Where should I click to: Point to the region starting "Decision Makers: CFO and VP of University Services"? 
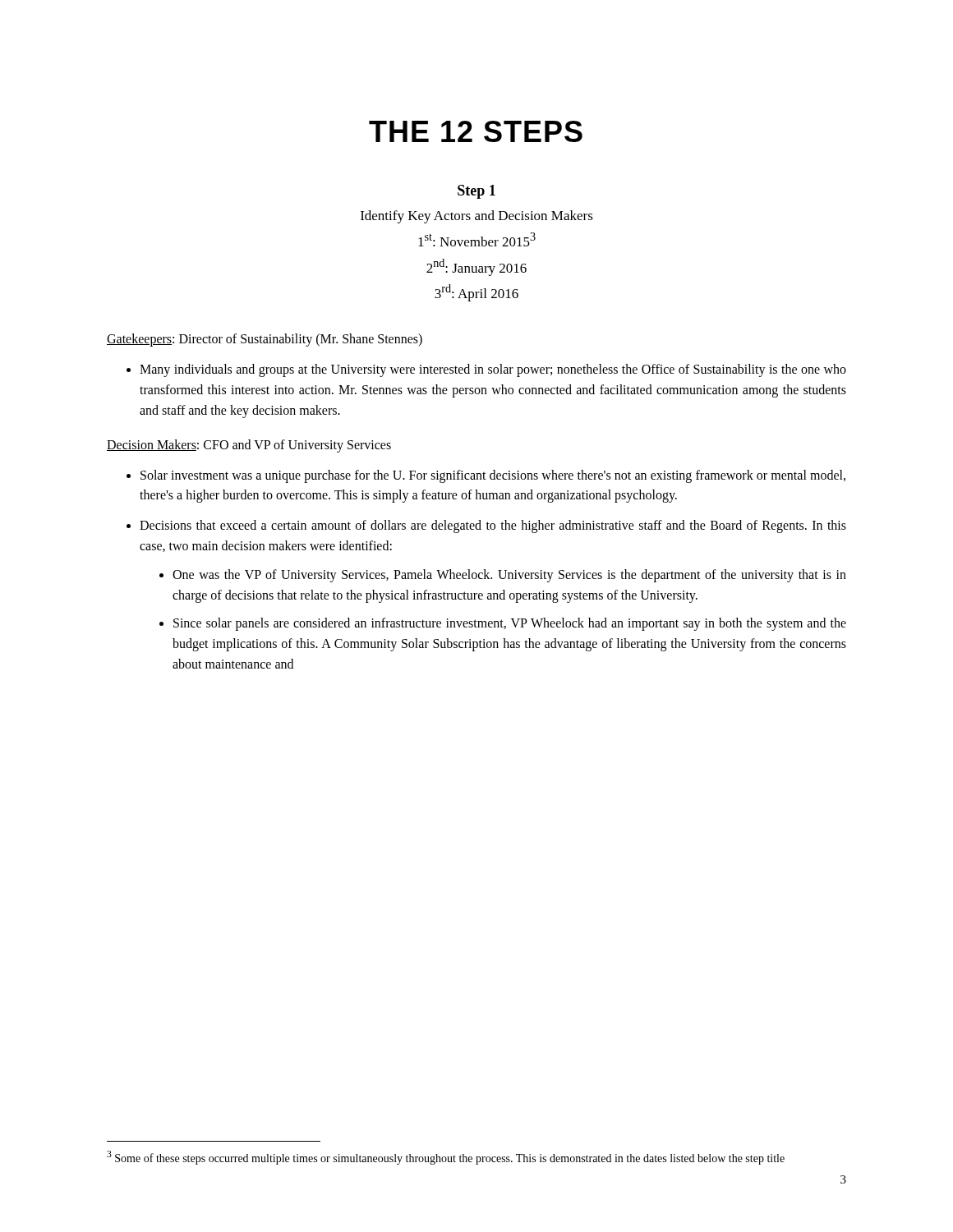(249, 444)
